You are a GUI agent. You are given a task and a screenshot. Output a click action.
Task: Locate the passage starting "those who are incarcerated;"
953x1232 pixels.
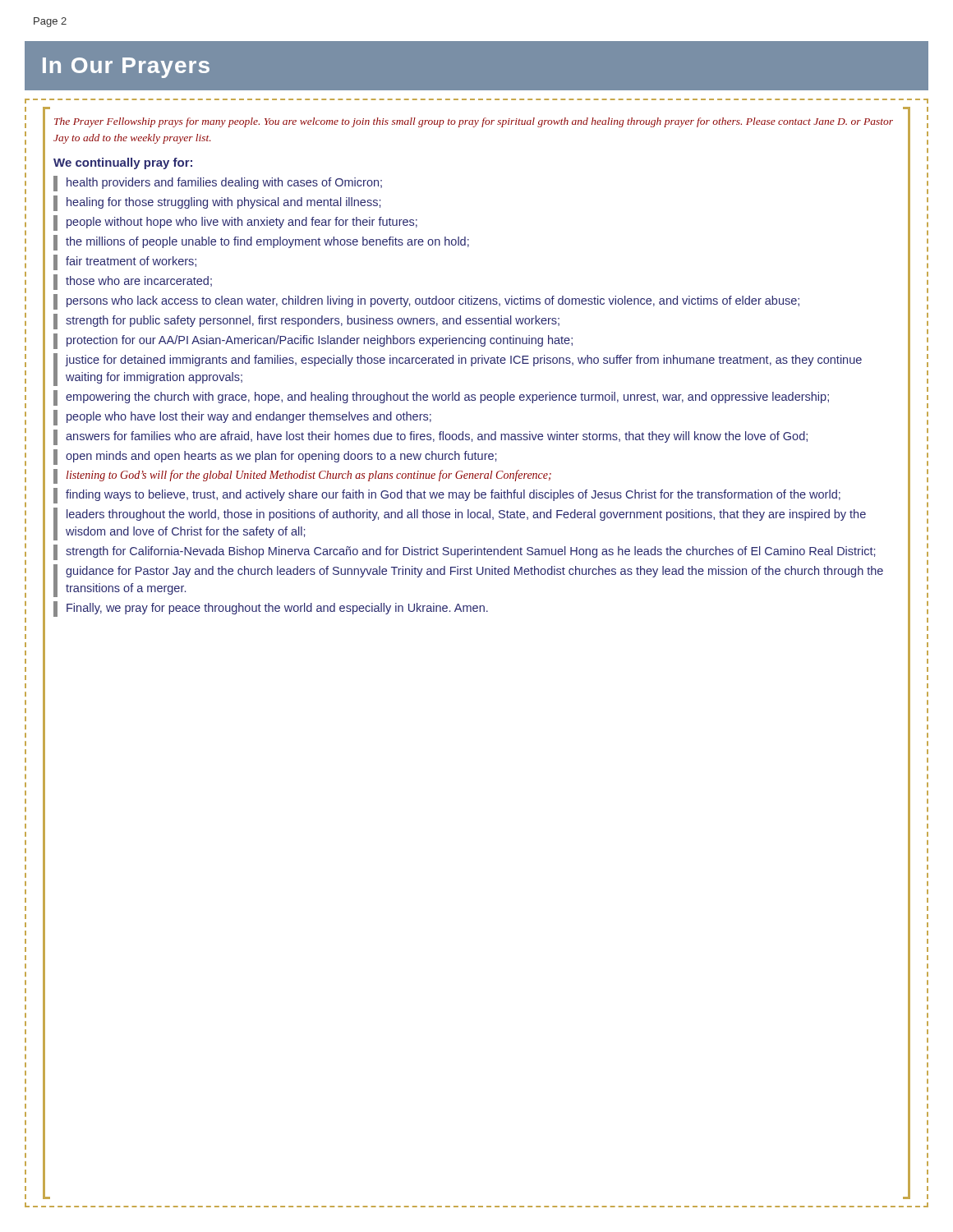(x=133, y=282)
